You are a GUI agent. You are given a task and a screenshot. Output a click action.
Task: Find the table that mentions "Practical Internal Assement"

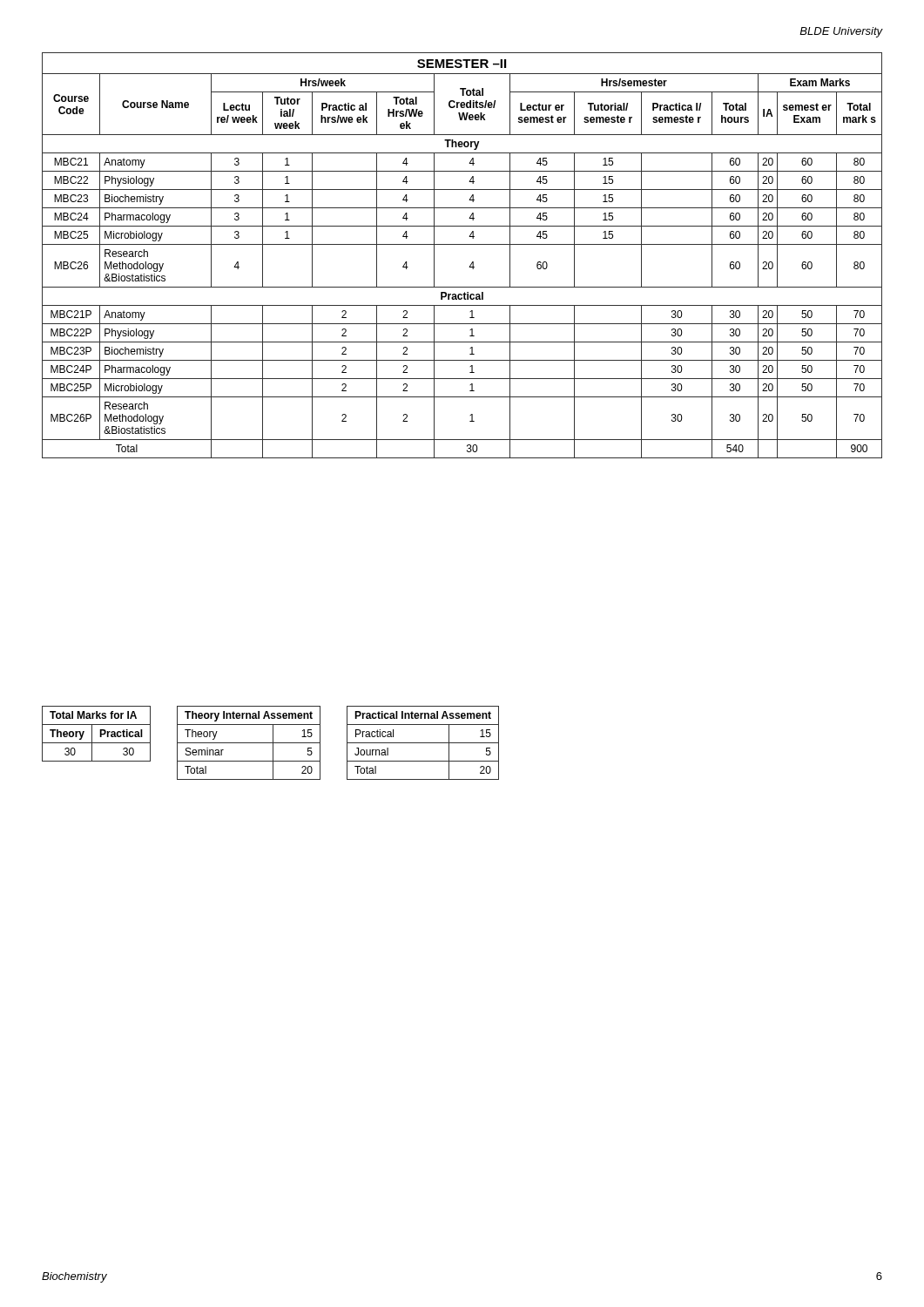pyautogui.click(x=423, y=743)
